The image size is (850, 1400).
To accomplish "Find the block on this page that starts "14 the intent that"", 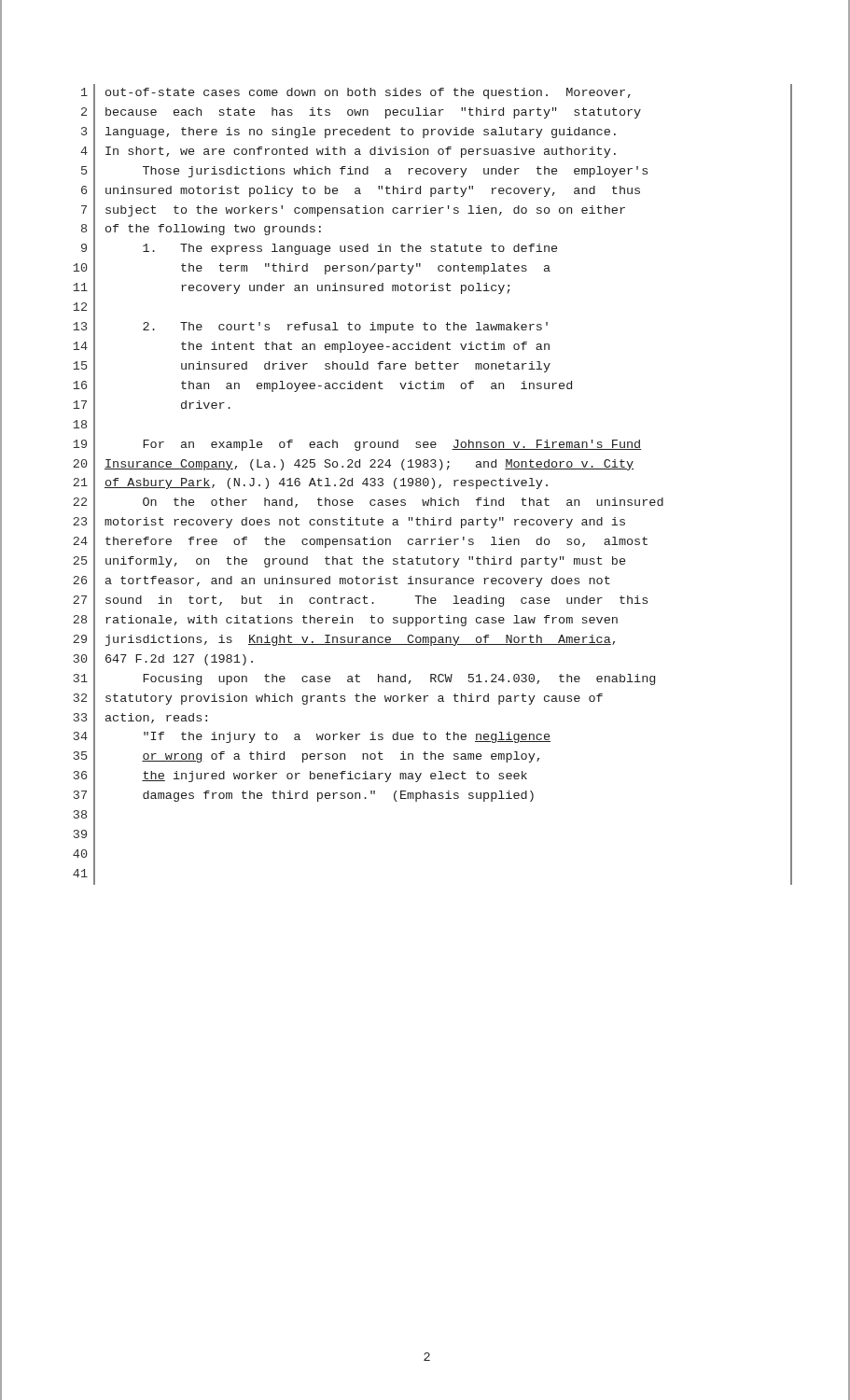I will (425, 348).
